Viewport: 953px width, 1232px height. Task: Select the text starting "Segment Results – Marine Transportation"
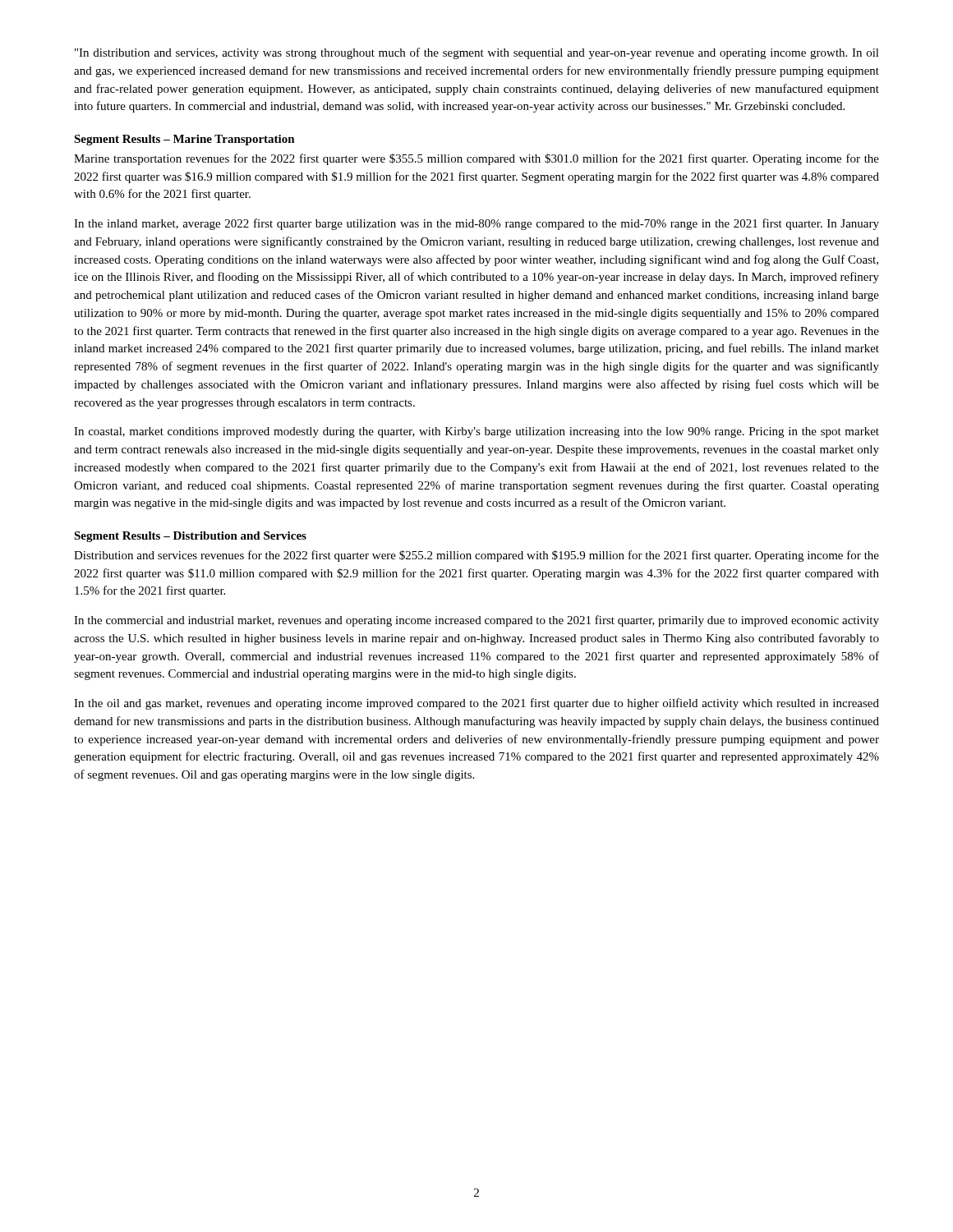click(184, 139)
